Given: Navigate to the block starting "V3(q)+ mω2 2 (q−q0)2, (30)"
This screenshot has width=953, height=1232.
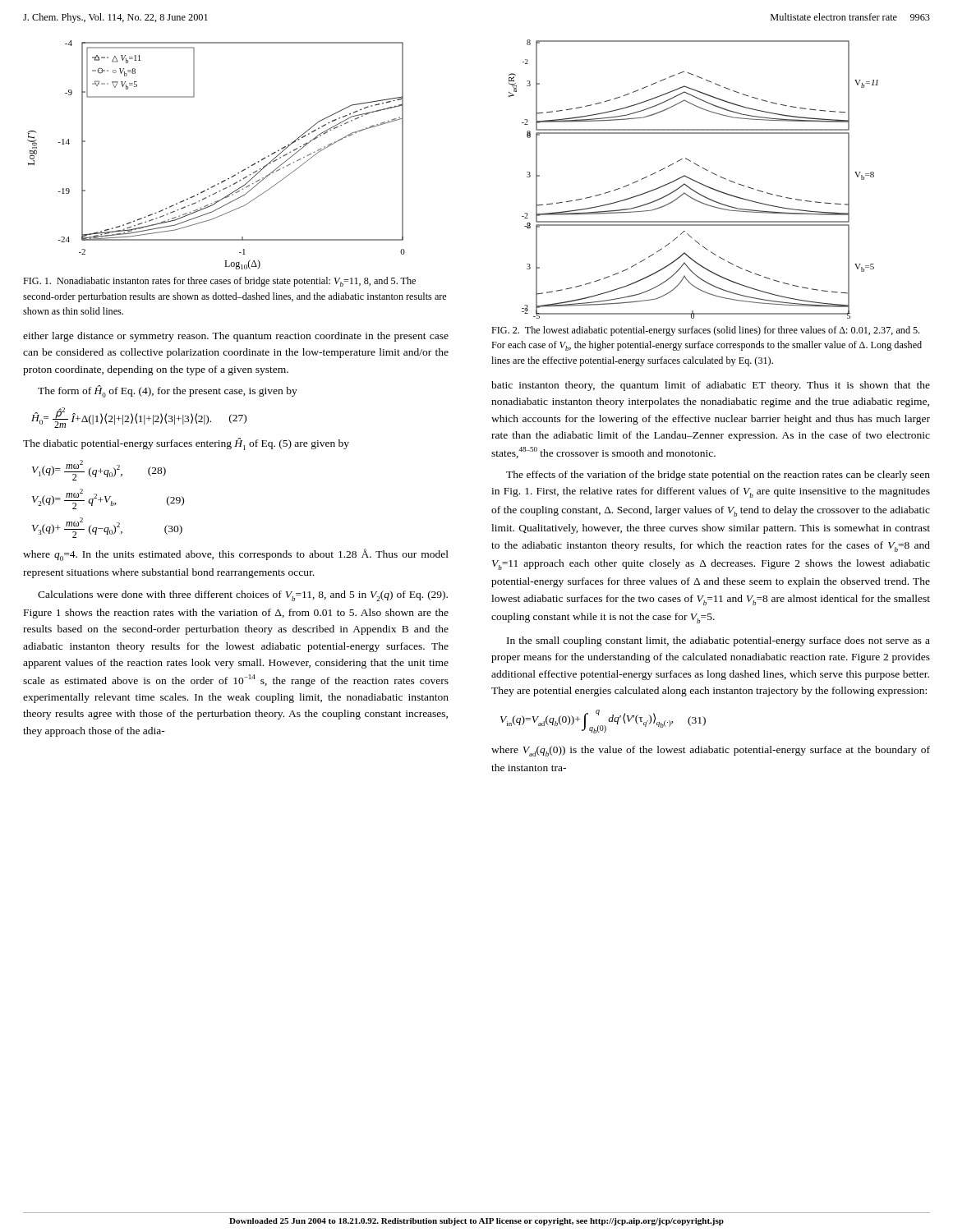Looking at the screenshot, I should (107, 529).
